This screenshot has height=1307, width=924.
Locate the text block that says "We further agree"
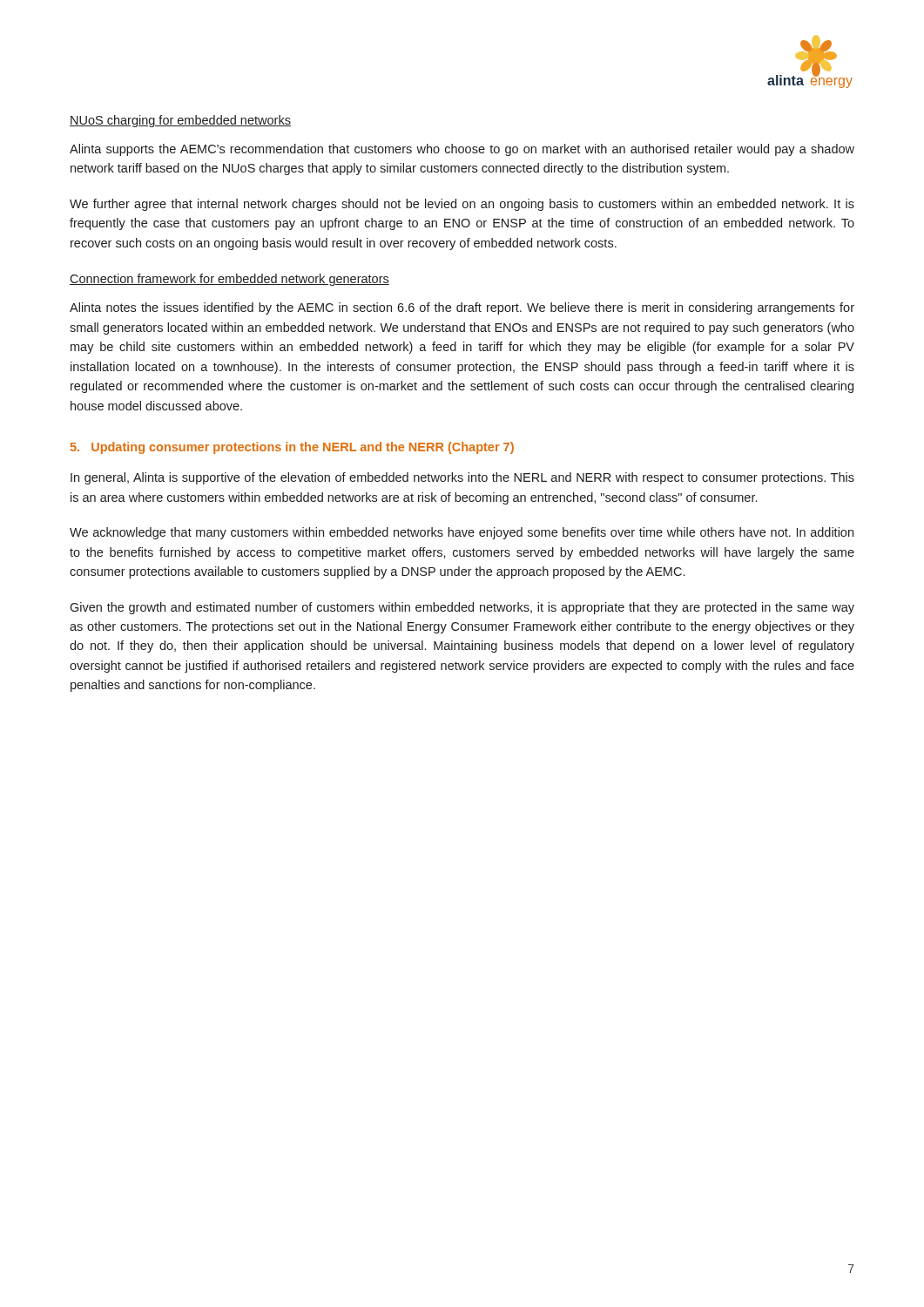pyautogui.click(x=462, y=223)
